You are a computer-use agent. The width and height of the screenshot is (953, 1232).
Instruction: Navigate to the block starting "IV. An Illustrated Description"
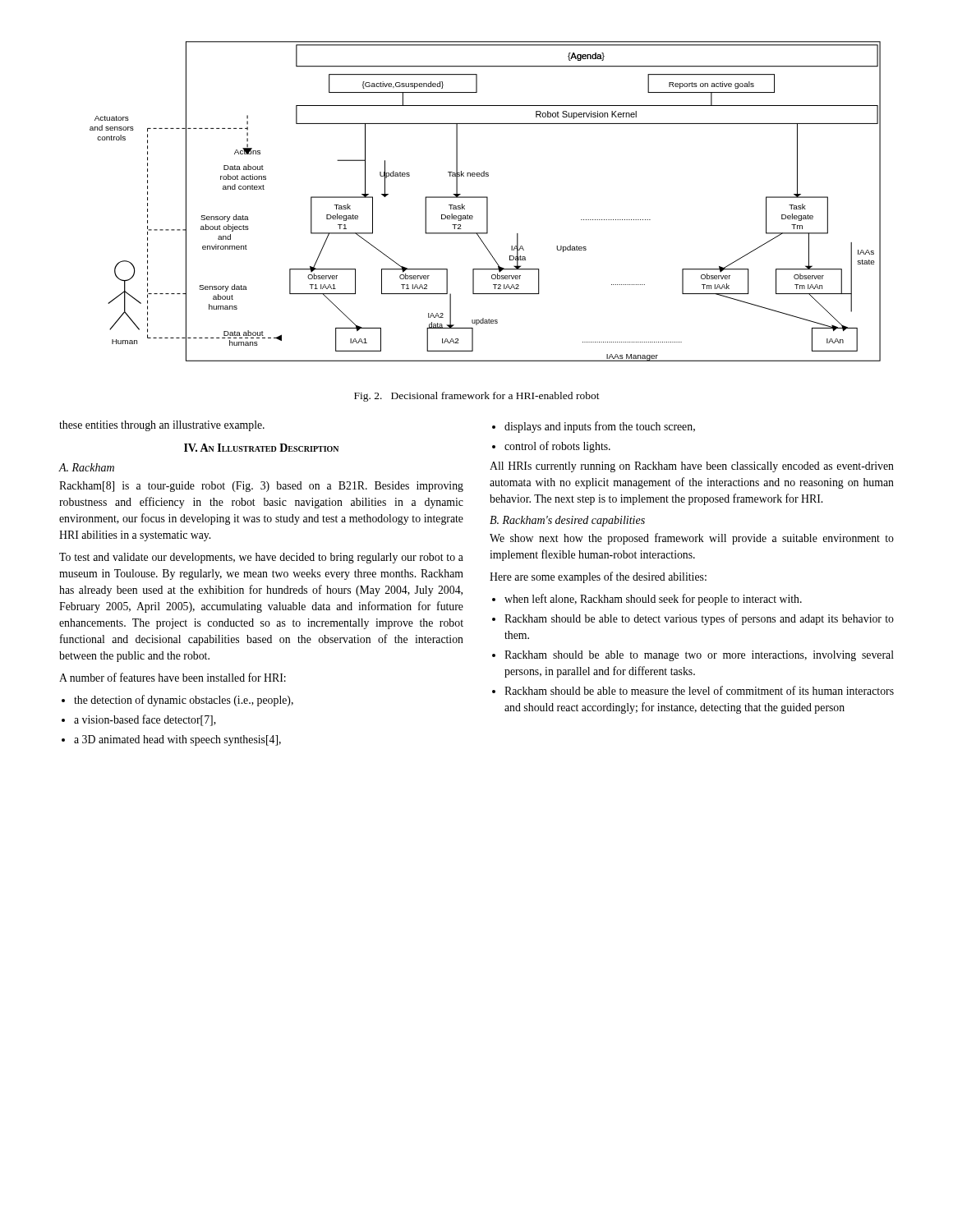[261, 448]
